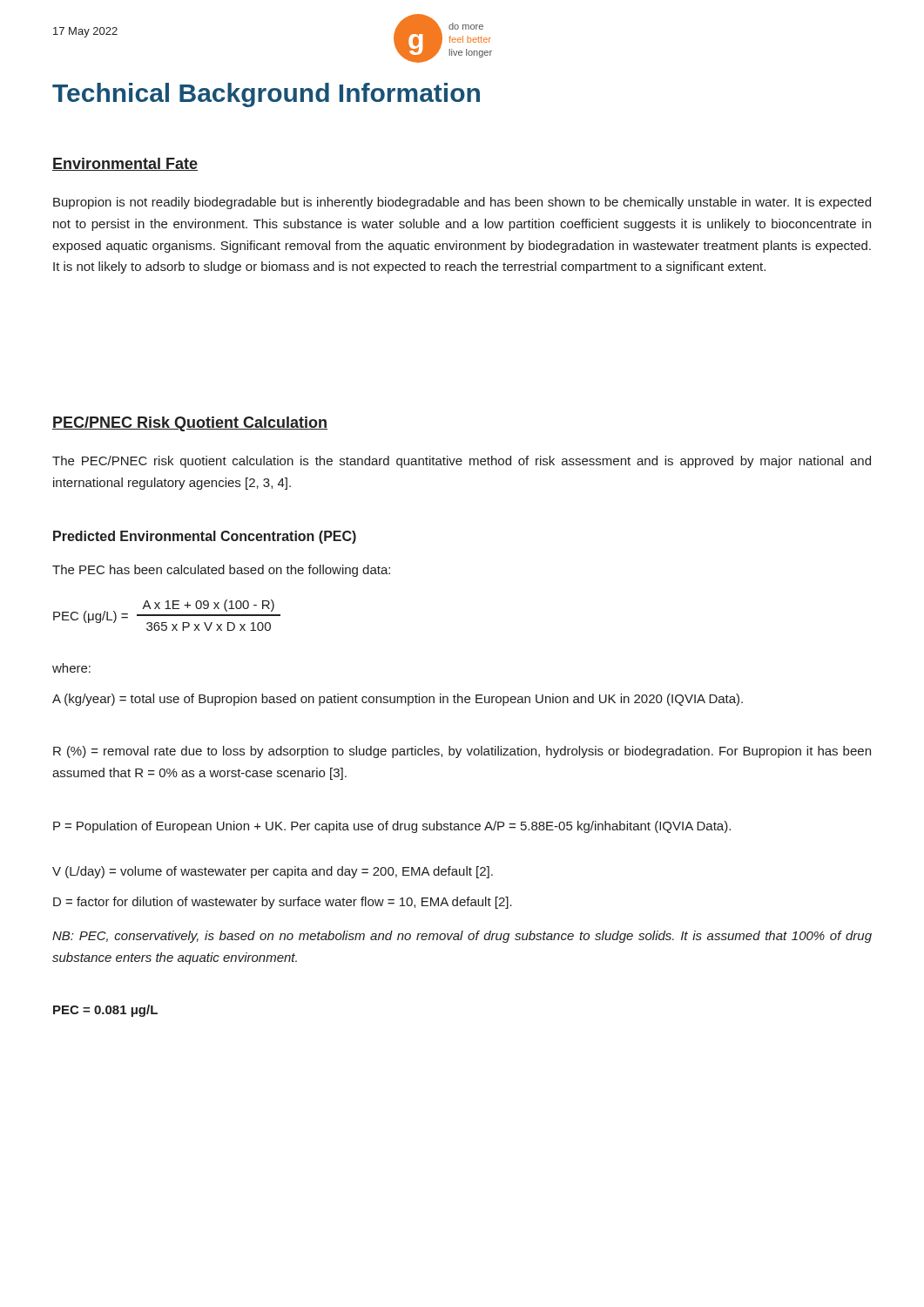The height and width of the screenshot is (1307, 924).
Task: Navigate to the region starting "The PEC has been calculated based"
Action: pyautogui.click(x=221, y=571)
